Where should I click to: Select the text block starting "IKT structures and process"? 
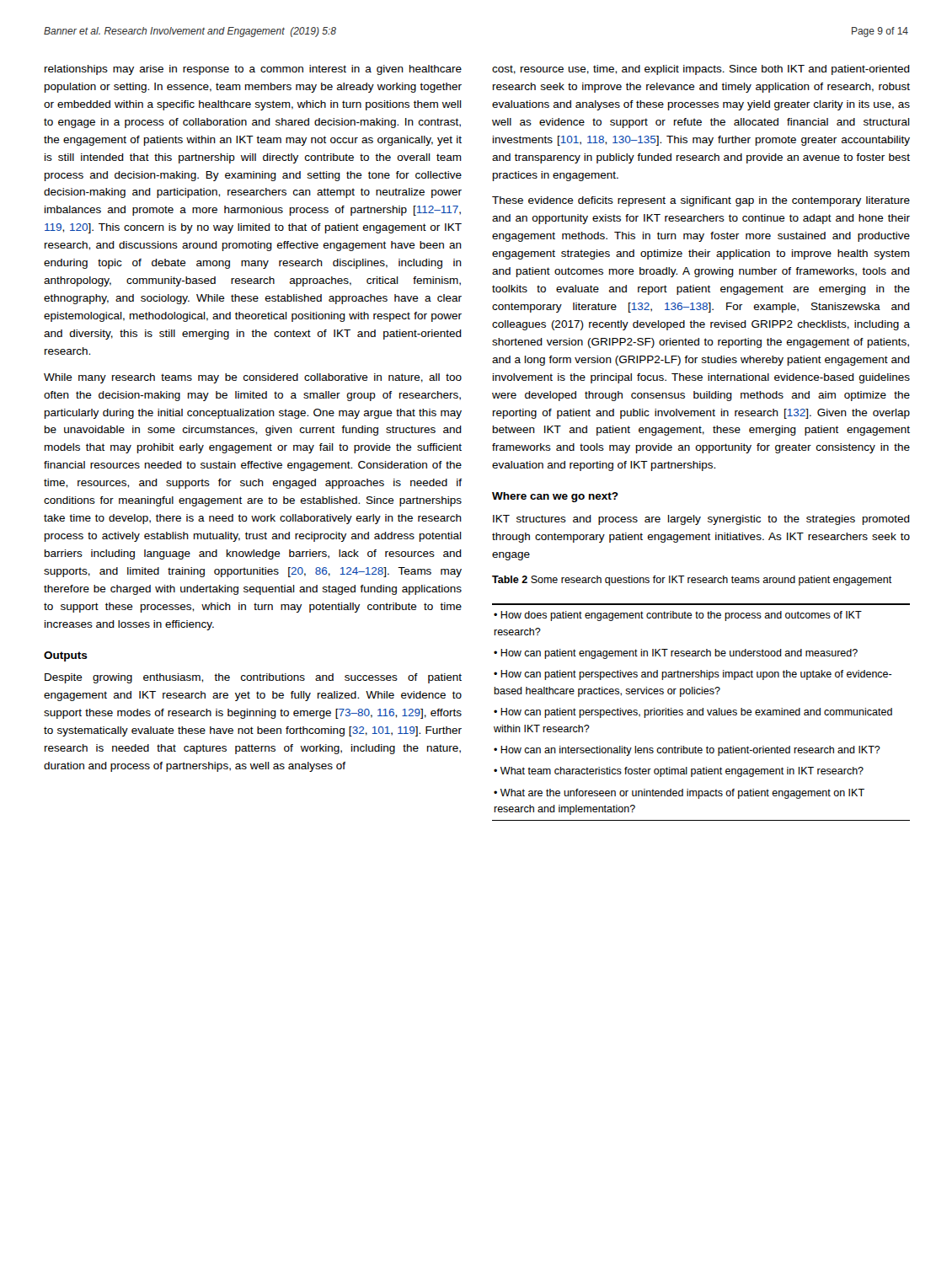tap(701, 537)
